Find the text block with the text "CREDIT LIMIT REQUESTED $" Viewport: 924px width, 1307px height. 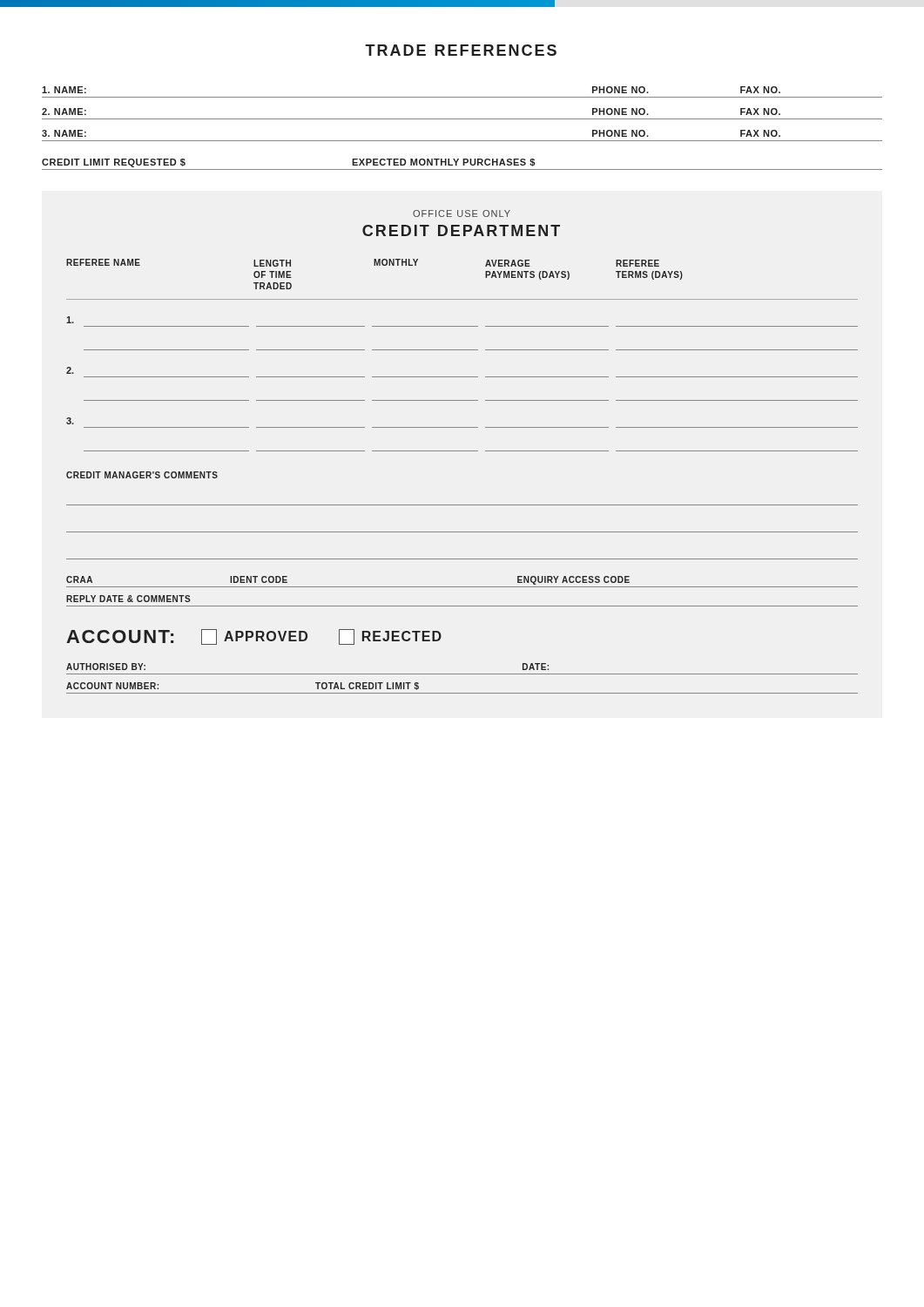pos(296,162)
